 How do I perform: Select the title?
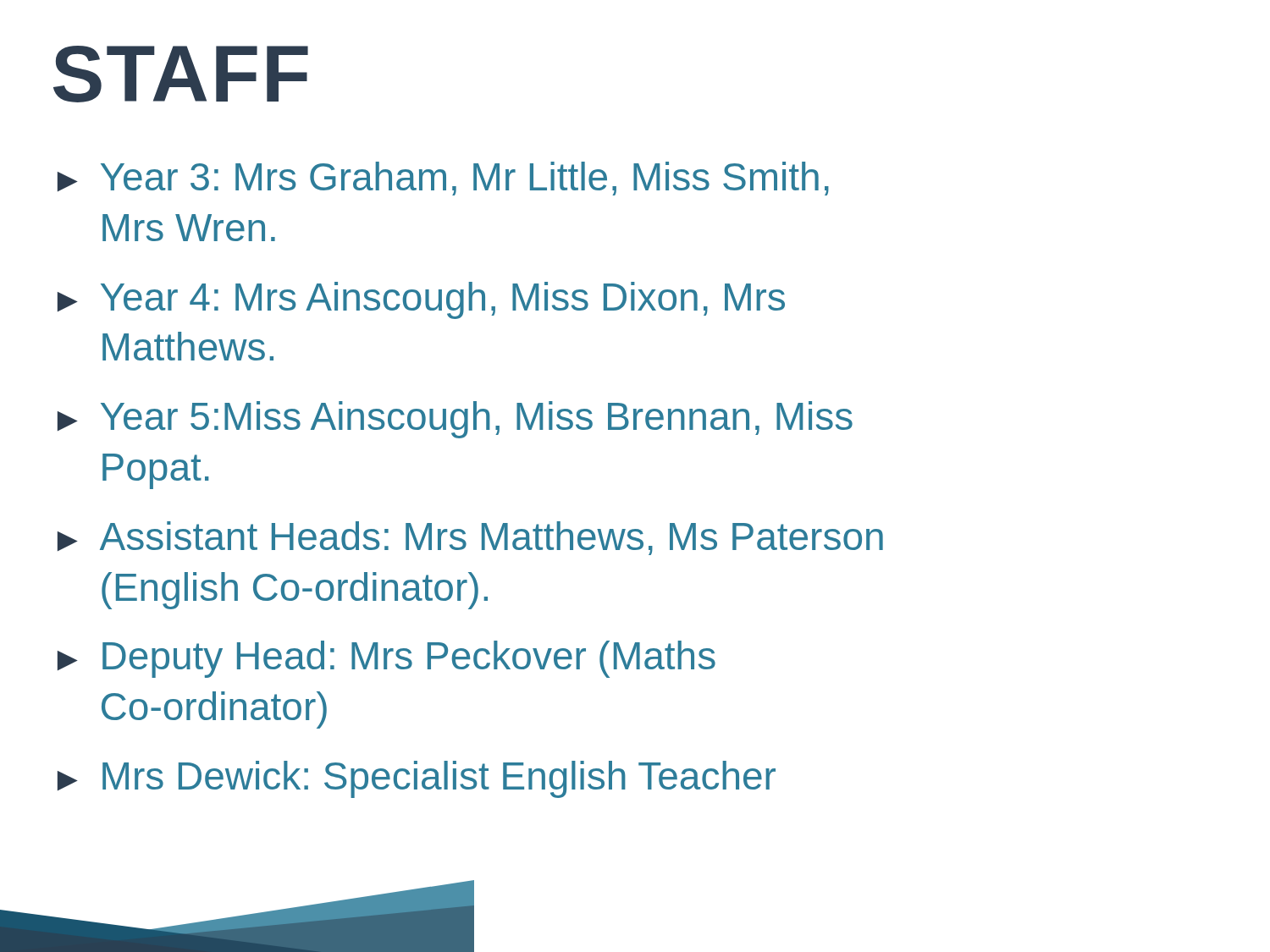coord(182,74)
